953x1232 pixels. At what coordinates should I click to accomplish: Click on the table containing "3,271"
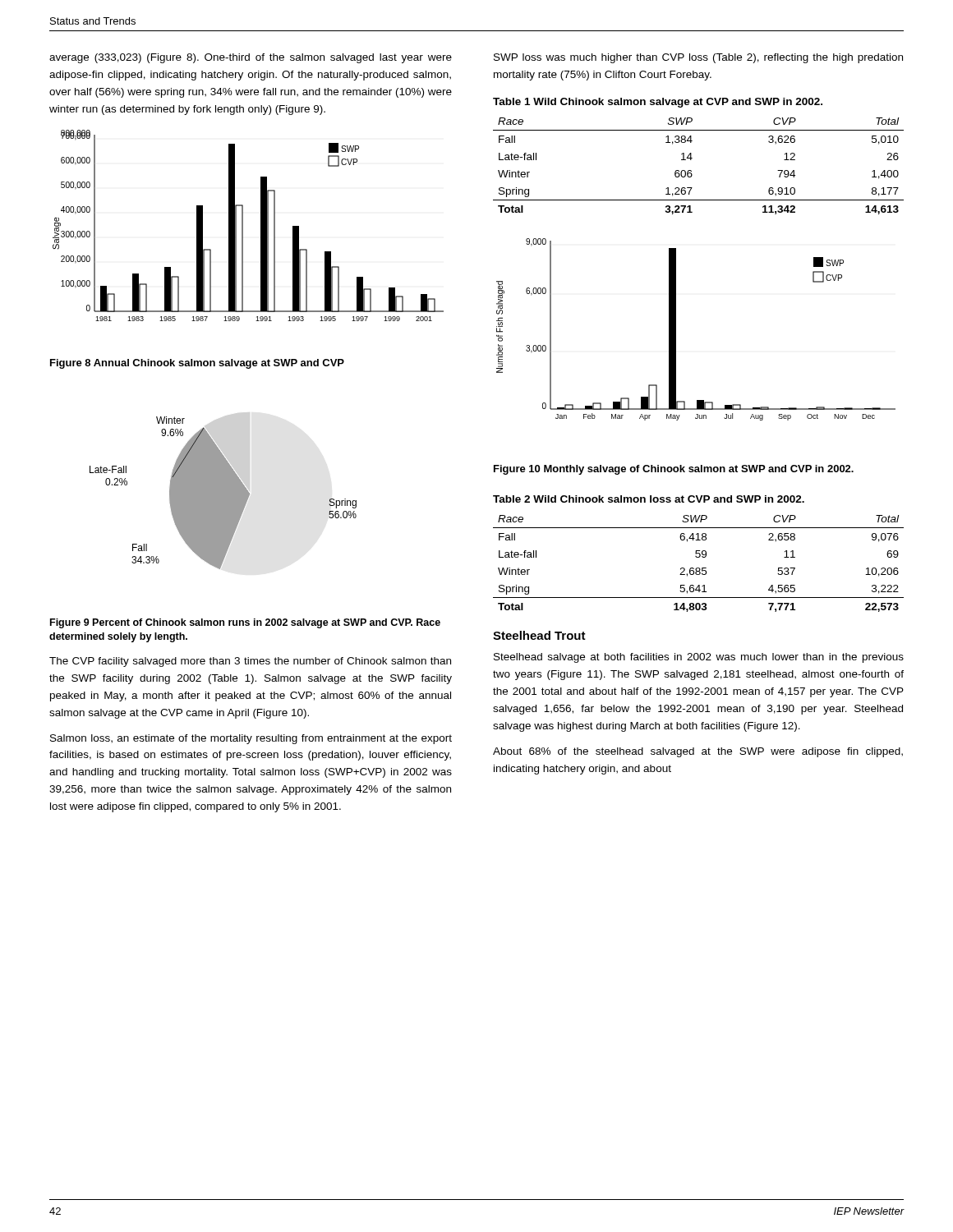pyautogui.click(x=698, y=165)
